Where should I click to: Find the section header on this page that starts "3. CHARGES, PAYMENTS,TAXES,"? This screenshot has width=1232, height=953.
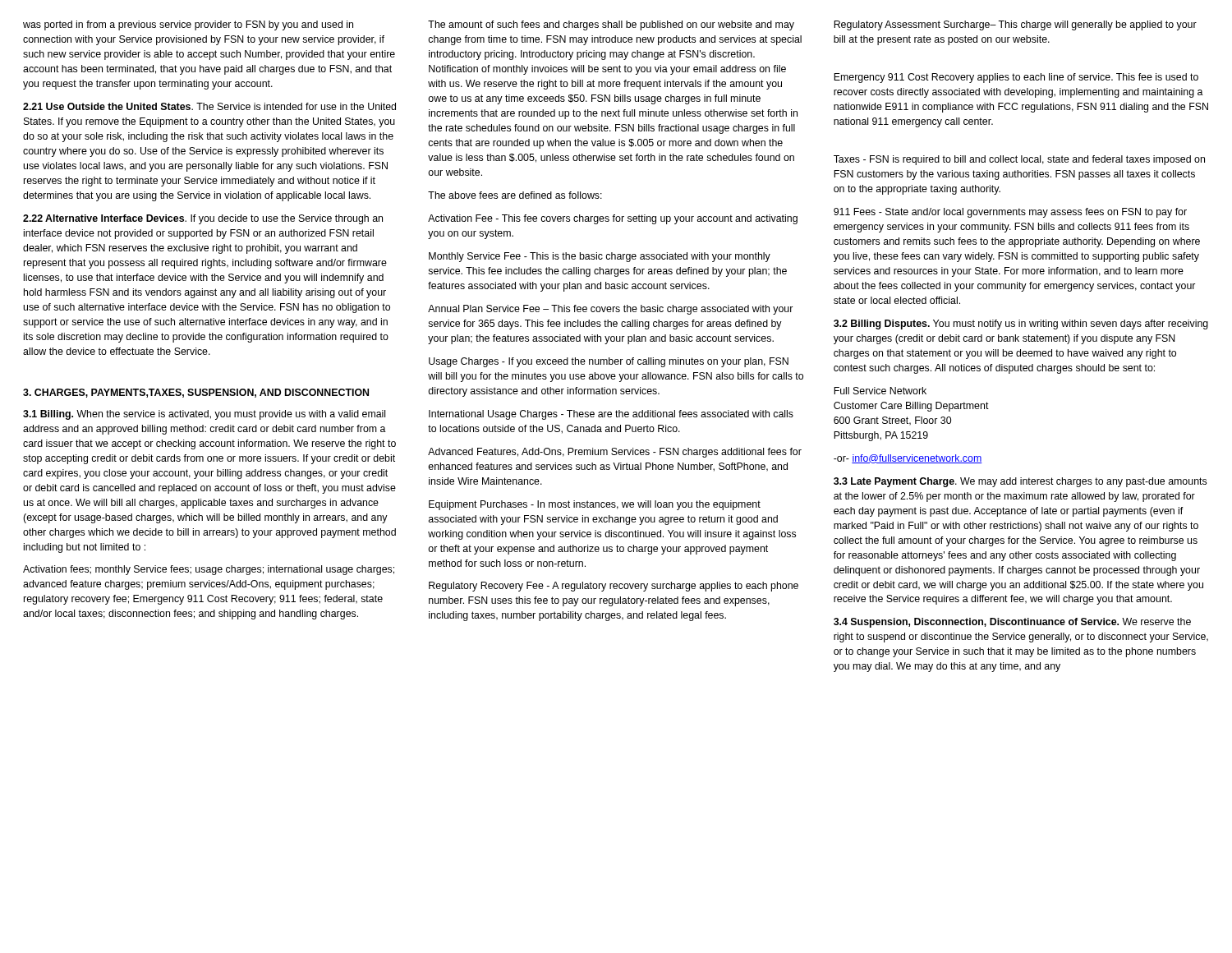(x=196, y=392)
